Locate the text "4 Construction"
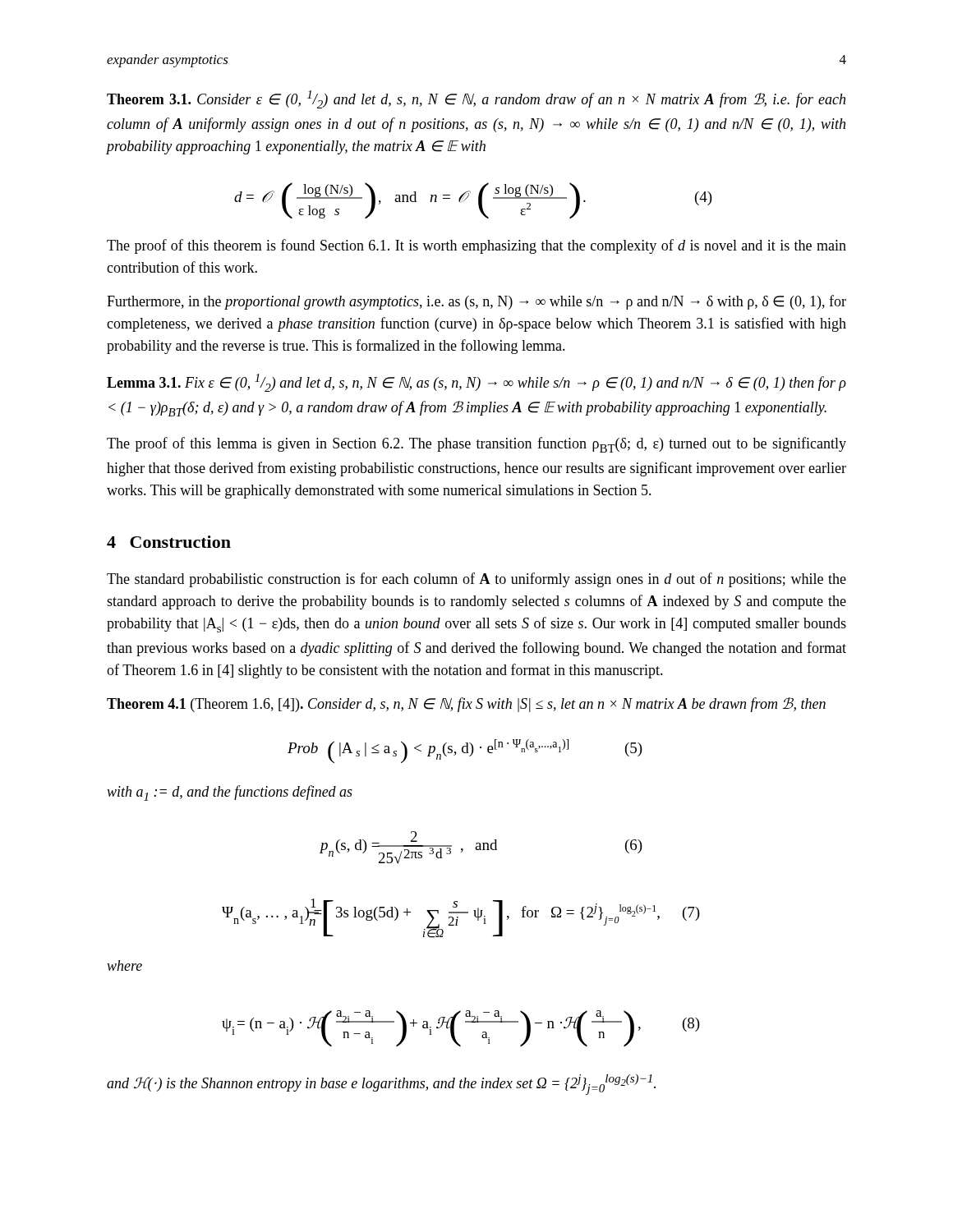This screenshot has height=1232, width=953. point(169,542)
